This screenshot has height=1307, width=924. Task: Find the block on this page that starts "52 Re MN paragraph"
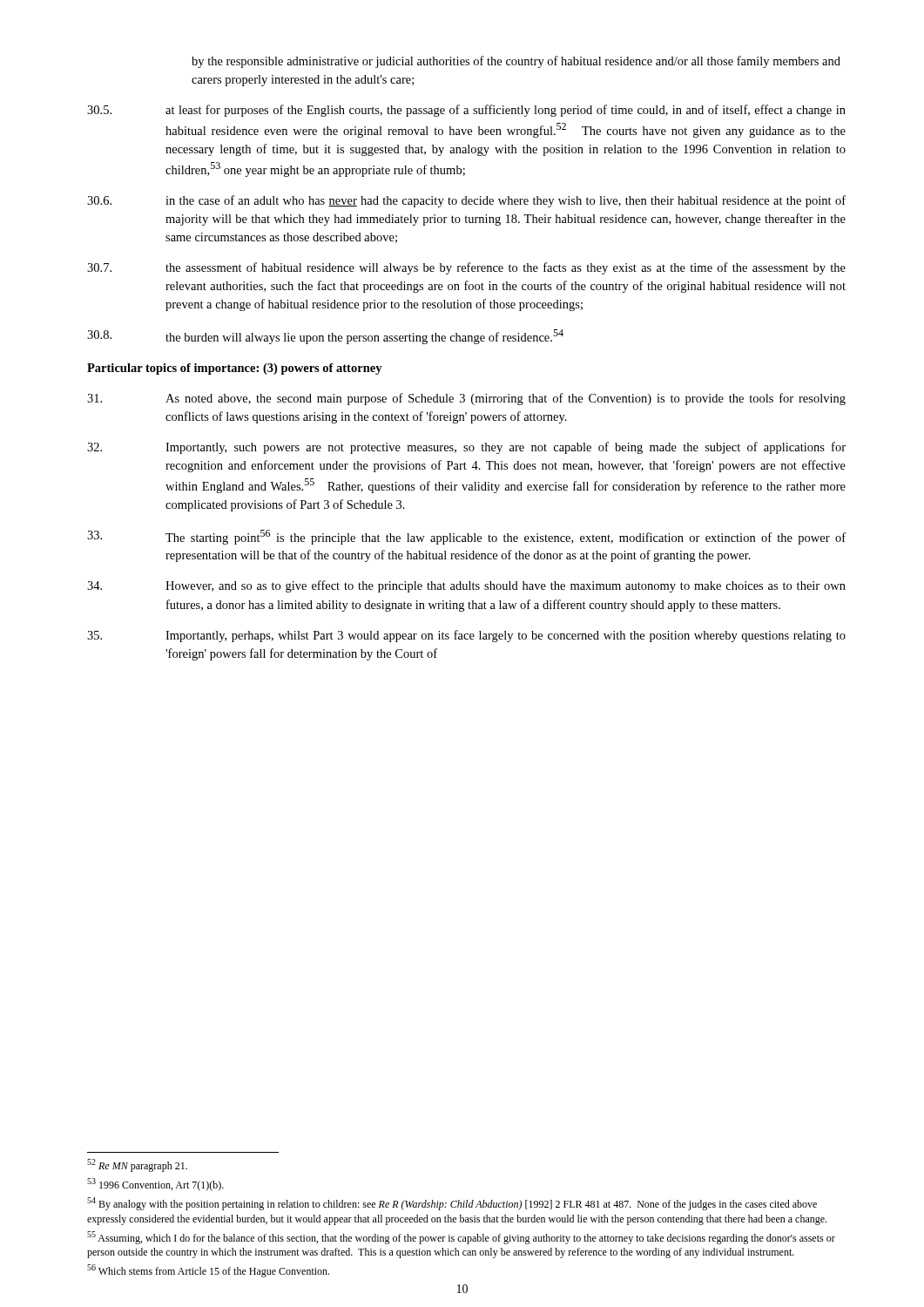pos(137,1165)
